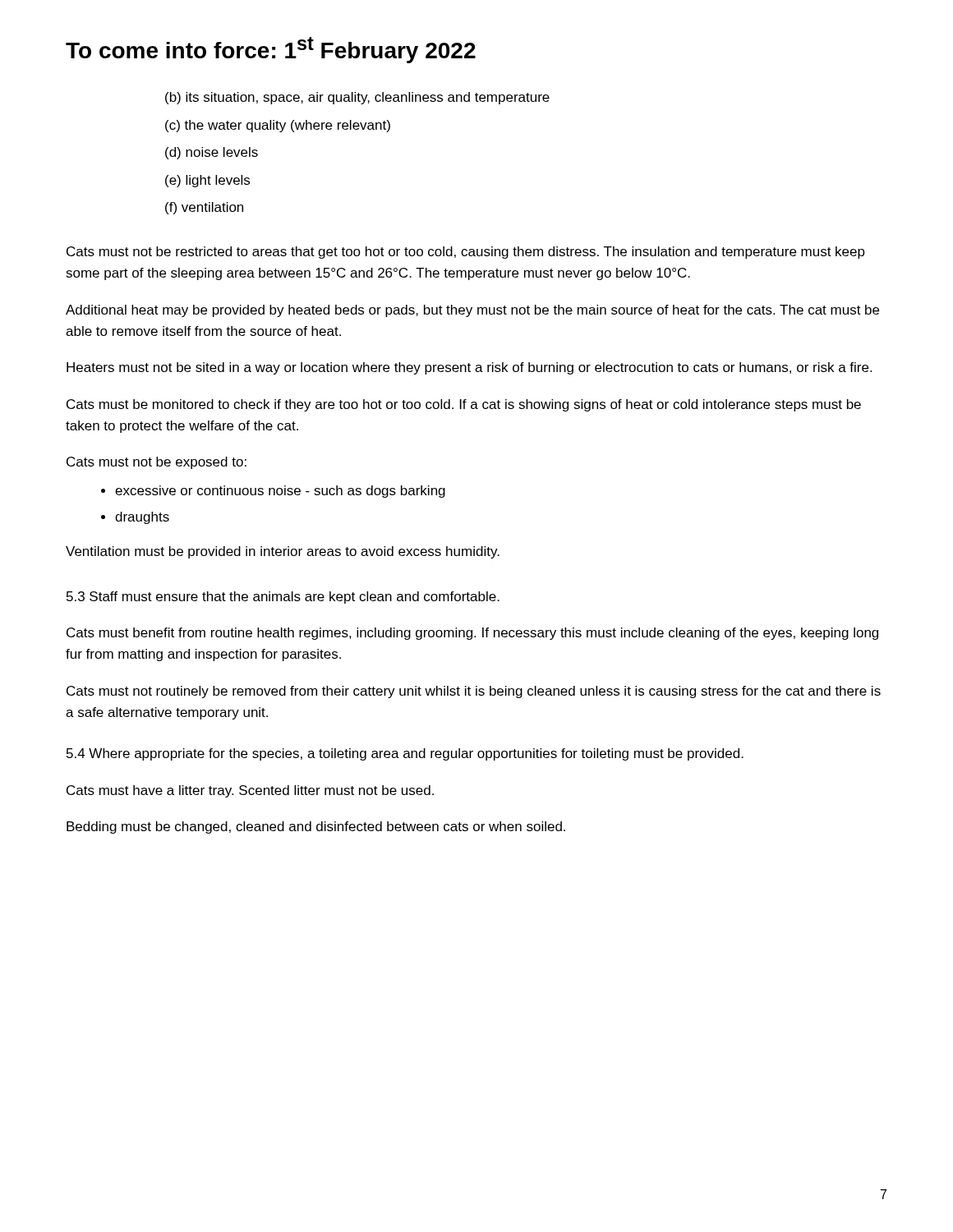Find the text block that reads "Ventilation must be provided in interior areas"
Screen dimensions: 1232x953
pyautogui.click(x=476, y=552)
